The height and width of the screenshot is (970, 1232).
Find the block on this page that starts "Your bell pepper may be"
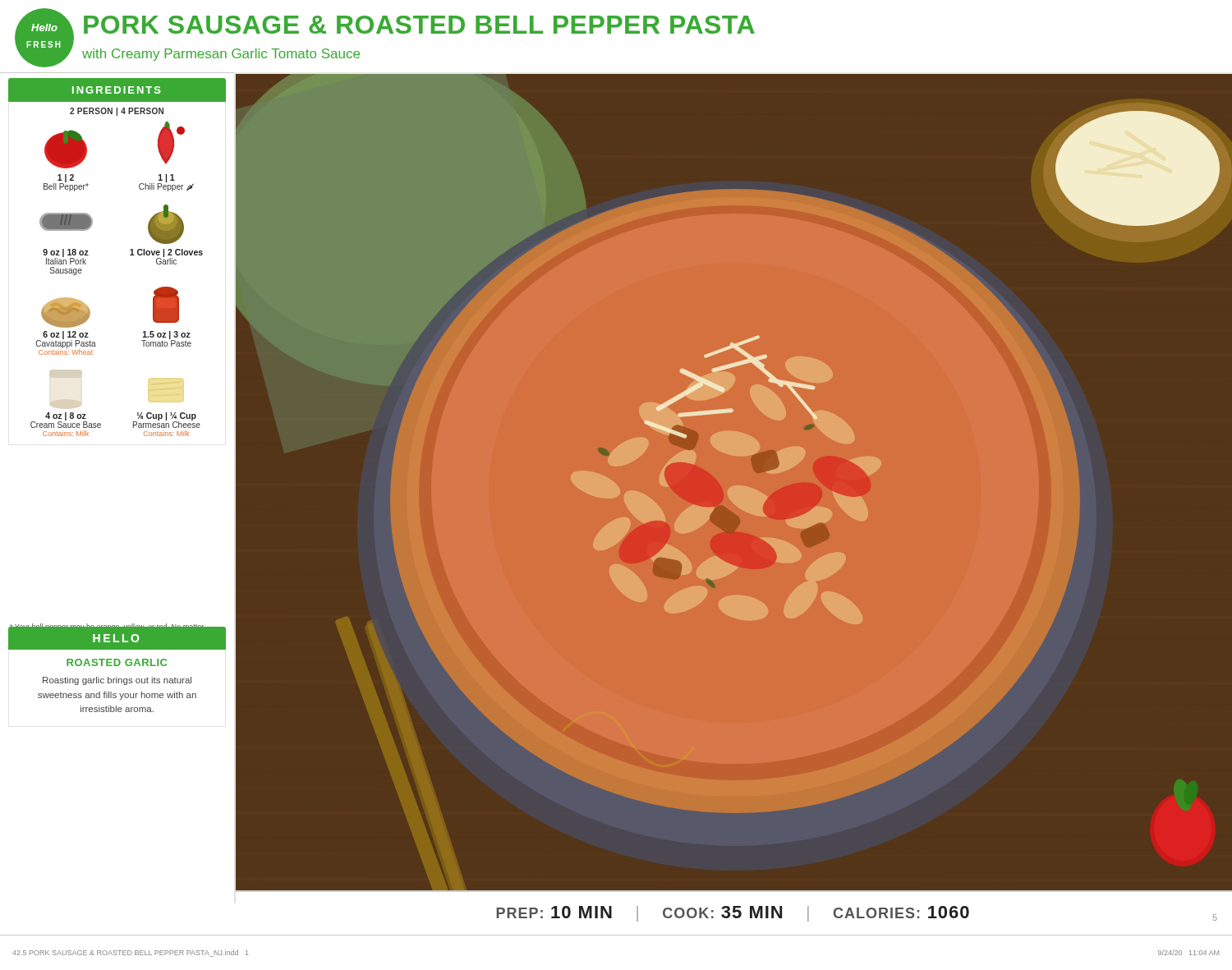click(107, 632)
